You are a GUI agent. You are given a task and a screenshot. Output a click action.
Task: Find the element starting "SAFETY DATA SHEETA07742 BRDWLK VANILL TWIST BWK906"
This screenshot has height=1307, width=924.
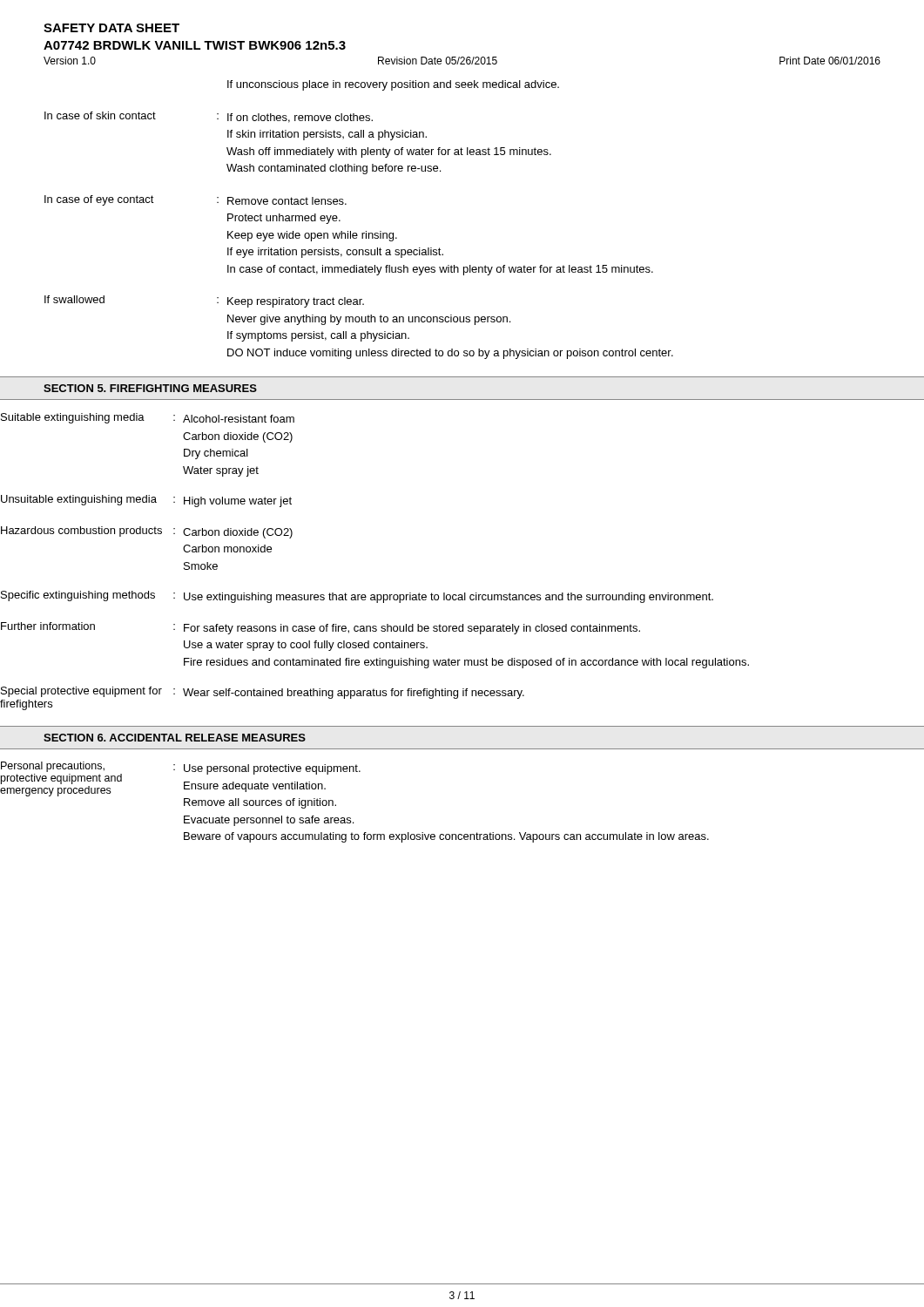(195, 36)
